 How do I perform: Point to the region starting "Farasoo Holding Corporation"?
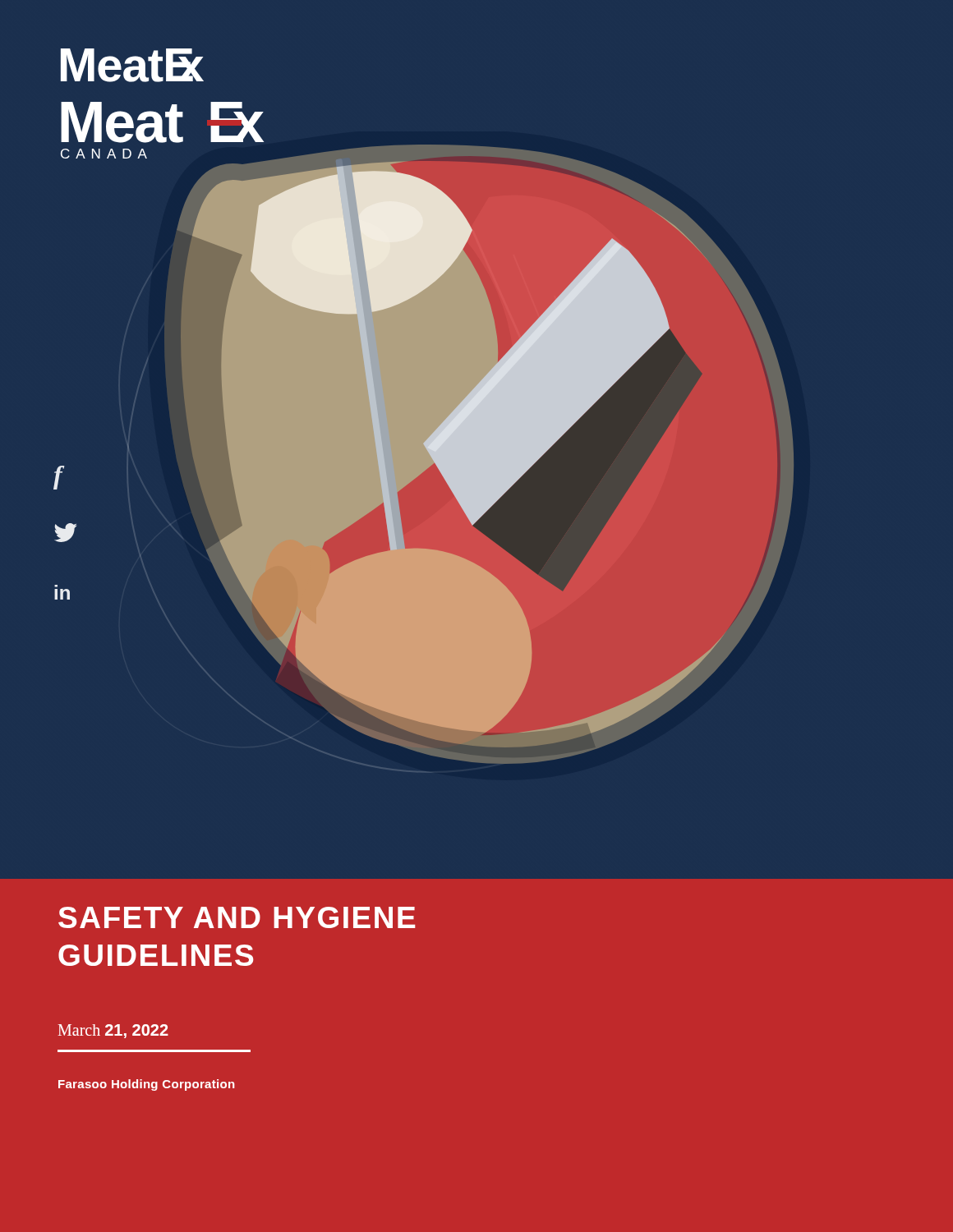point(146,1083)
